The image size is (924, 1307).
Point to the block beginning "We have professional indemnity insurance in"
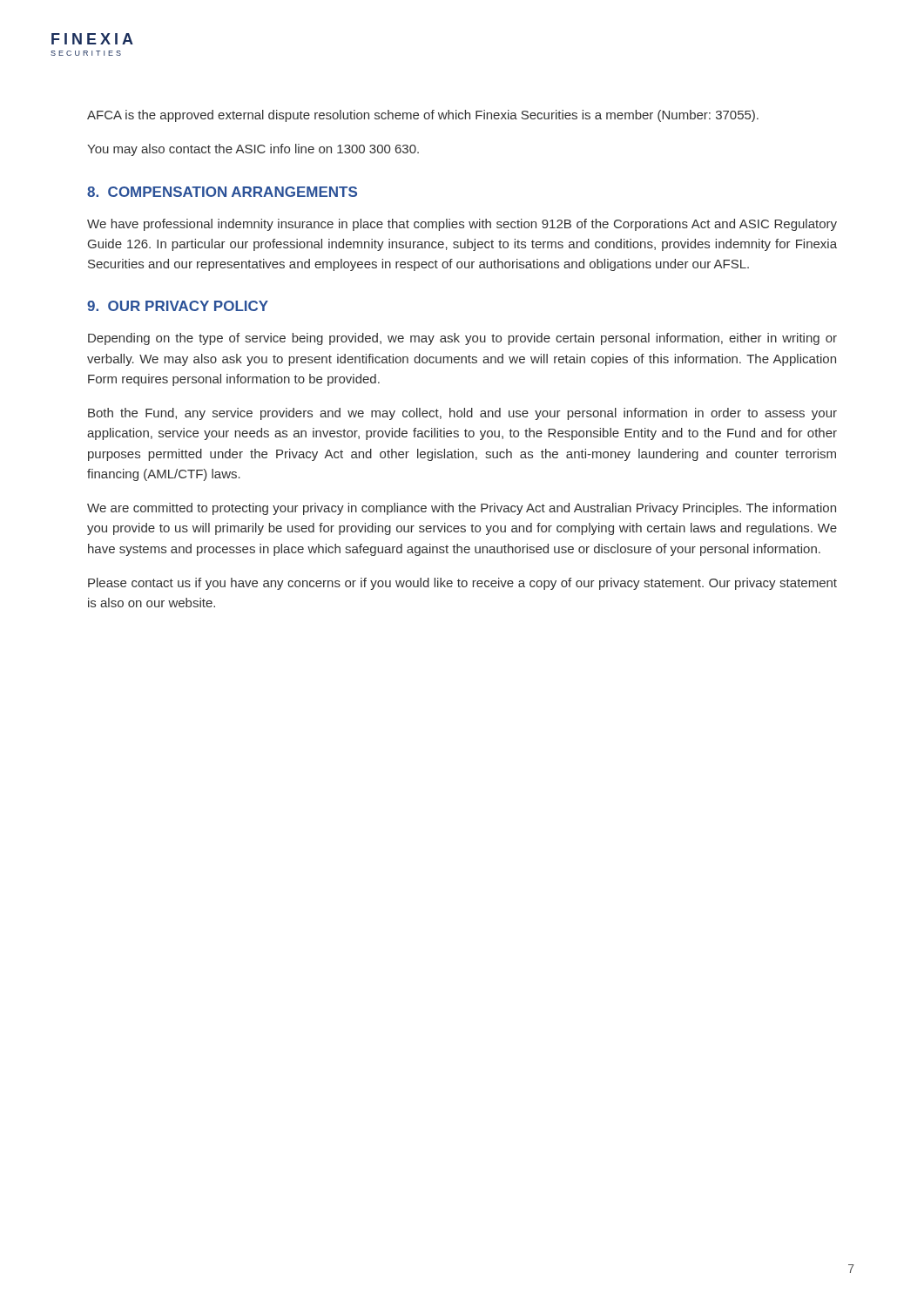click(462, 243)
